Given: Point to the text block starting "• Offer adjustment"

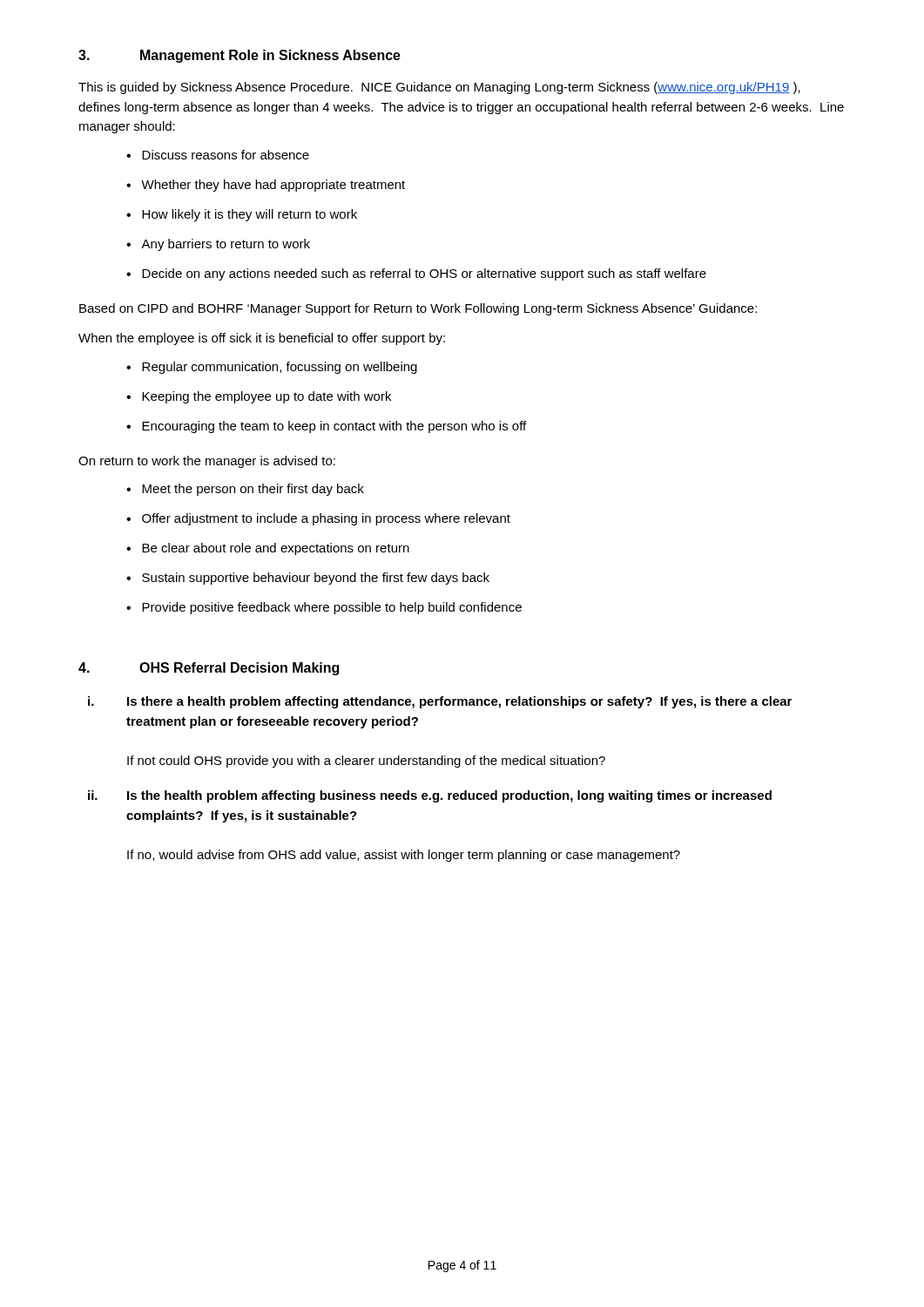Looking at the screenshot, I should click(318, 519).
